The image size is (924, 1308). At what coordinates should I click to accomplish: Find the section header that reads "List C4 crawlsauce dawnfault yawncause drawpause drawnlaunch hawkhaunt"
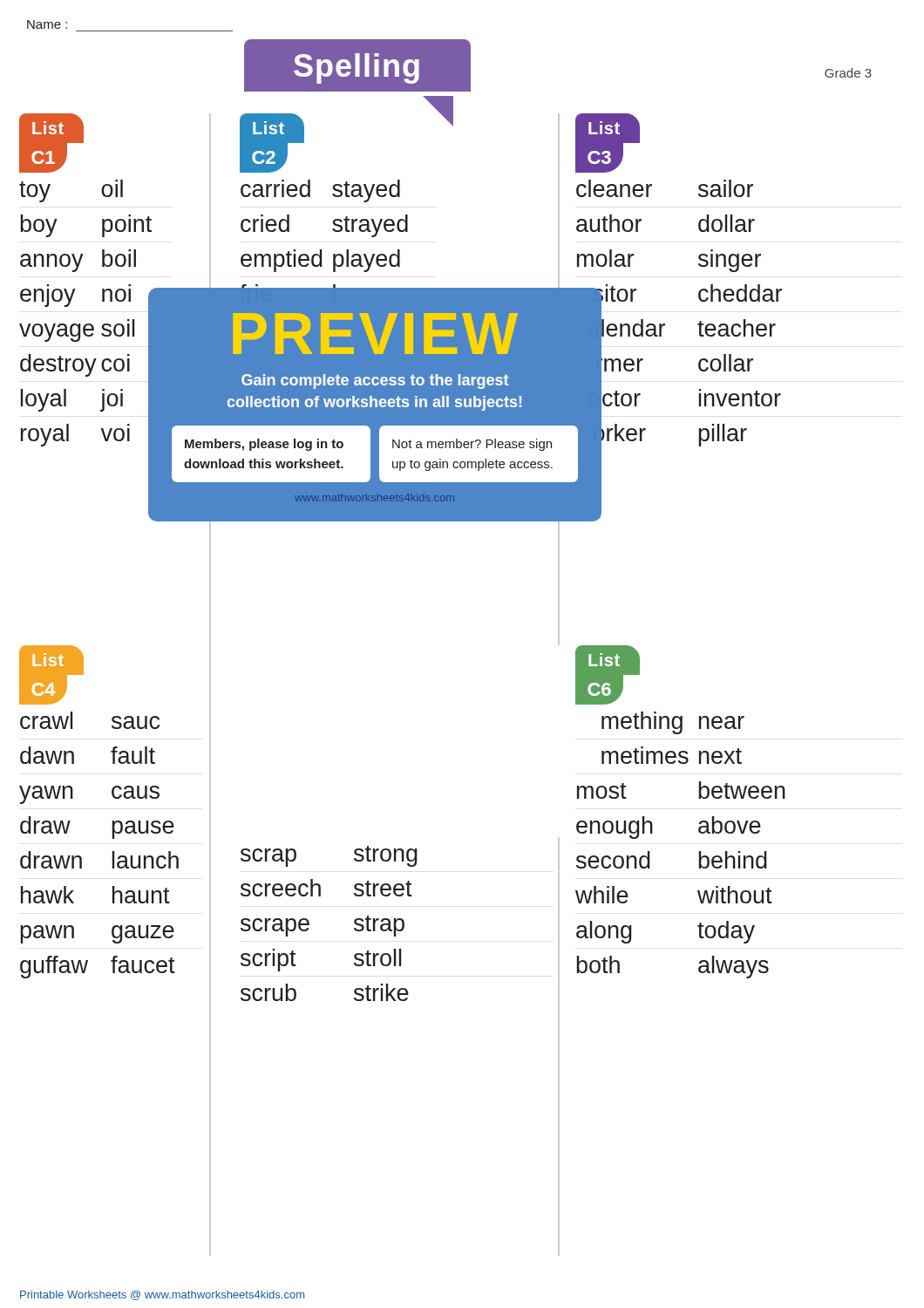click(111, 814)
